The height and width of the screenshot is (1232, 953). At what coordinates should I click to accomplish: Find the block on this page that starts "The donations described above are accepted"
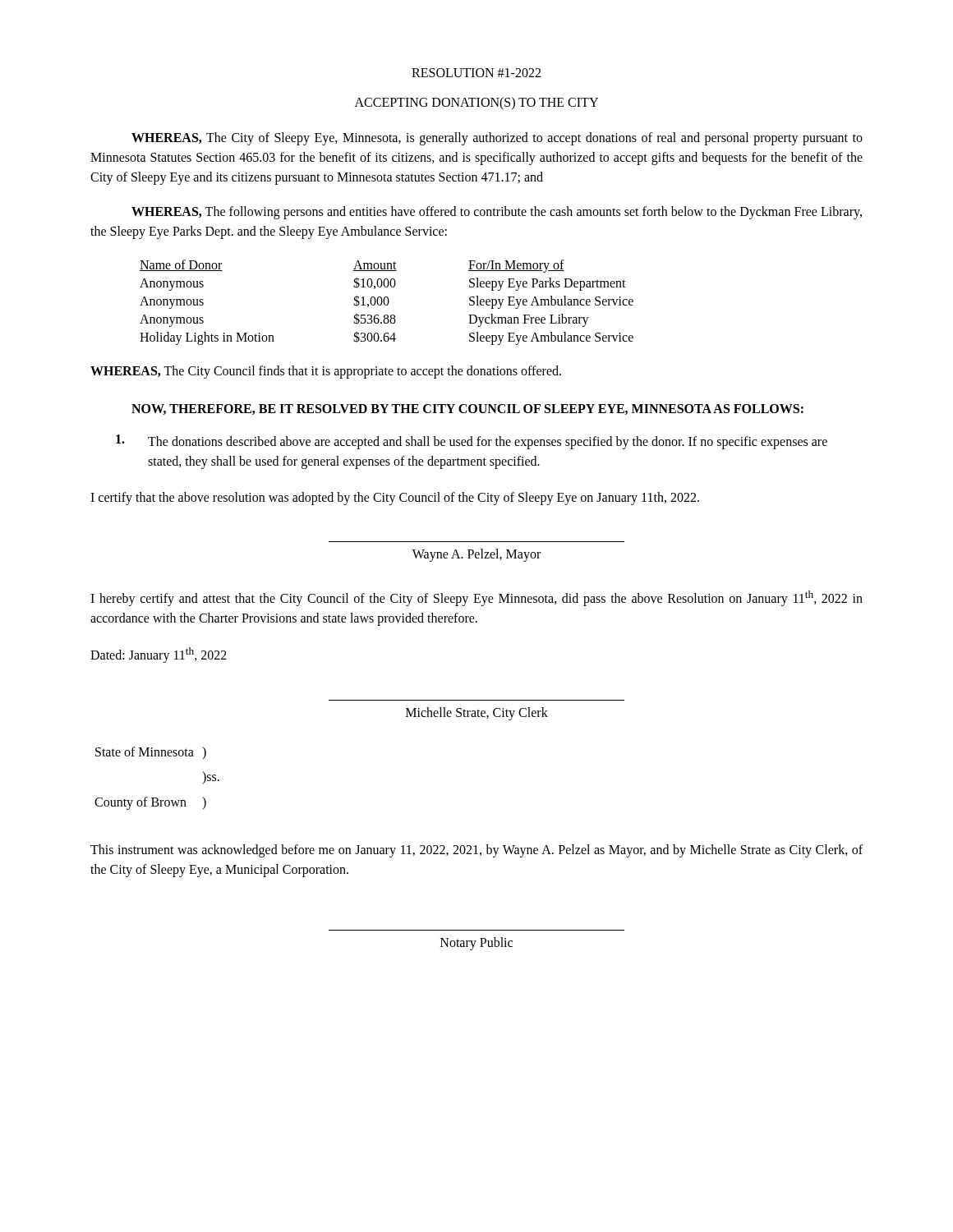(x=489, y=452)
